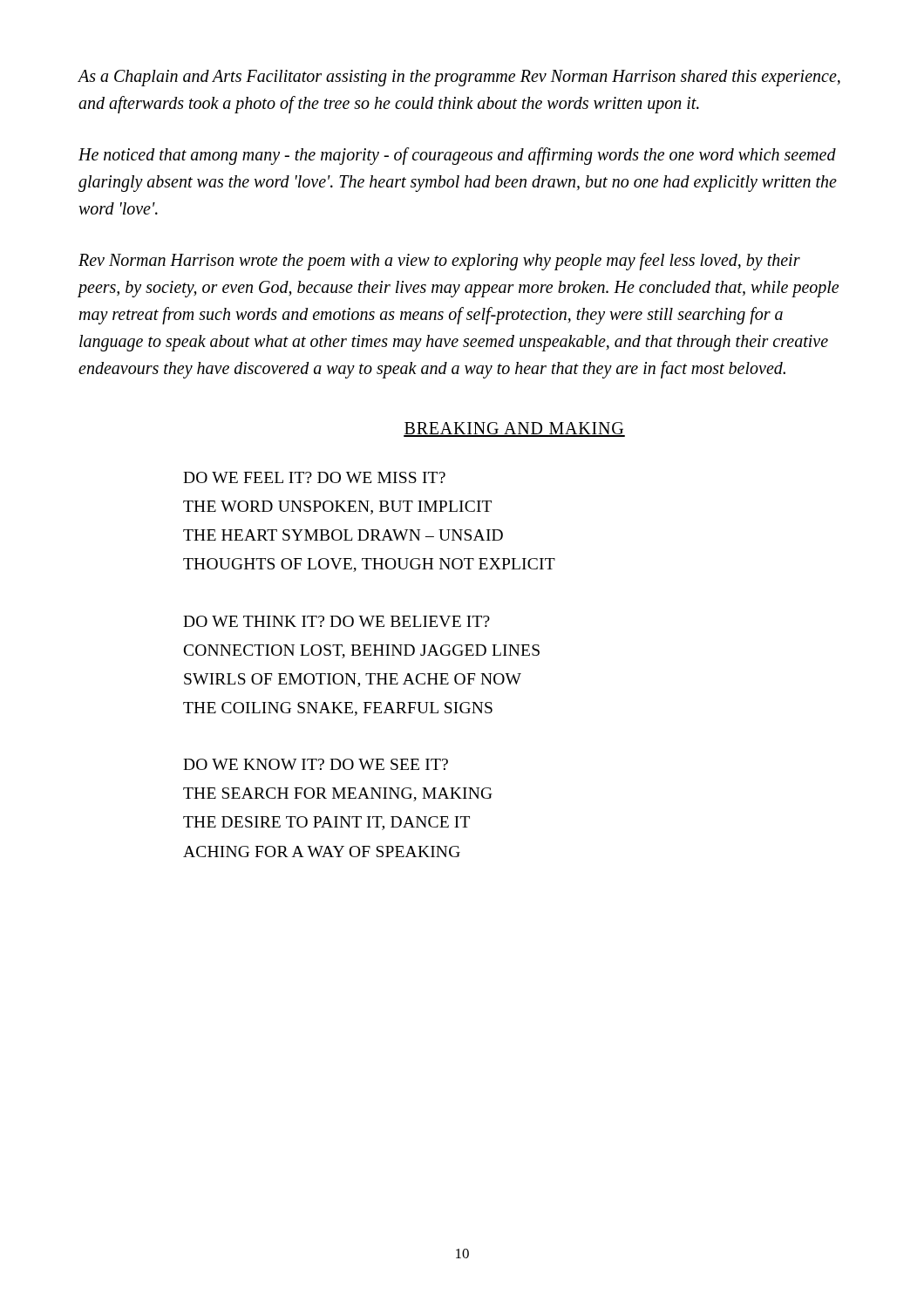Select the text block that says "He noticed that among many - the"
The height and width of the screenshot is (1308, 924).
coord(458,181)
